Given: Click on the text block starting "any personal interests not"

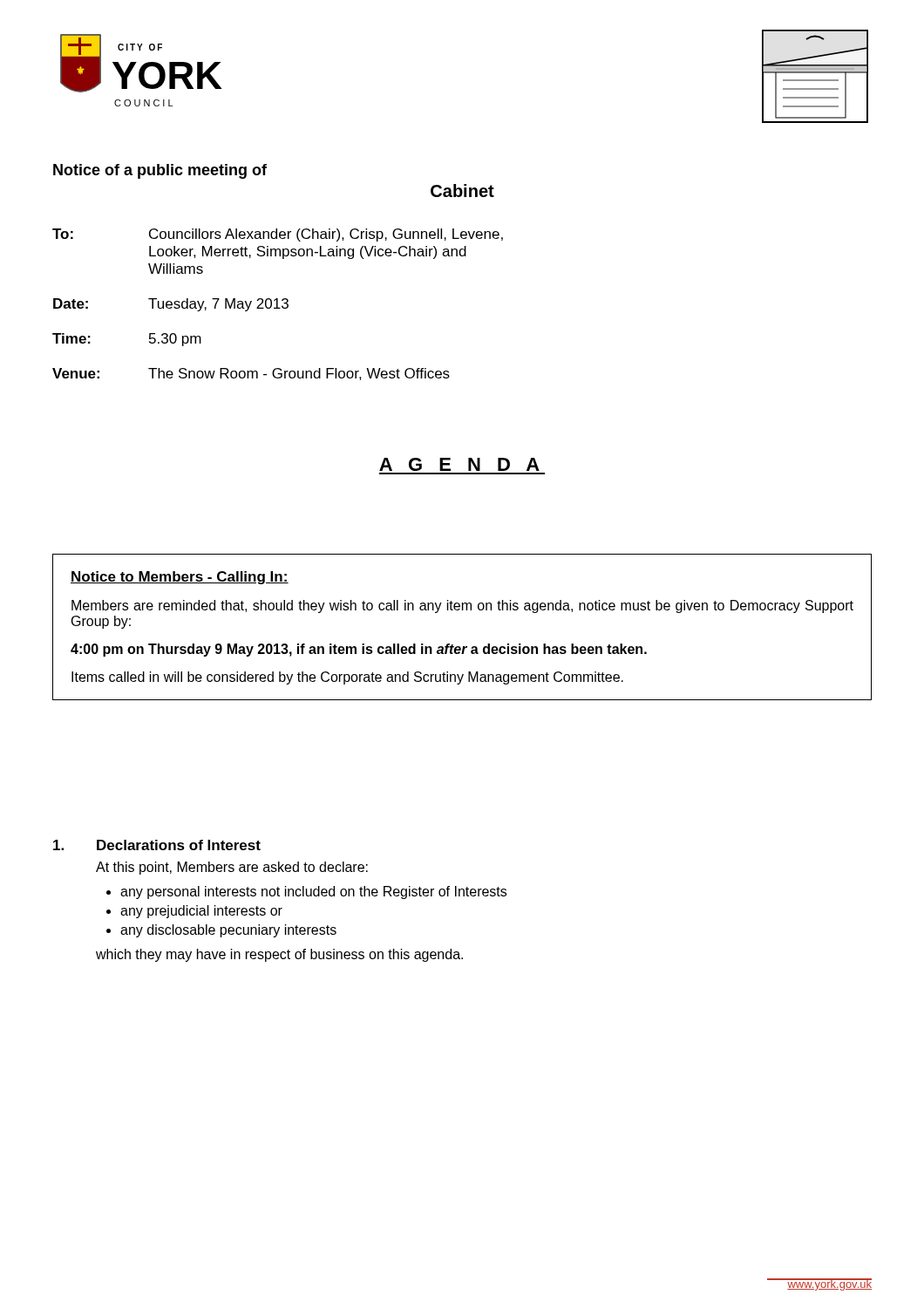Looking at the screenshot, I should point(314,892).
